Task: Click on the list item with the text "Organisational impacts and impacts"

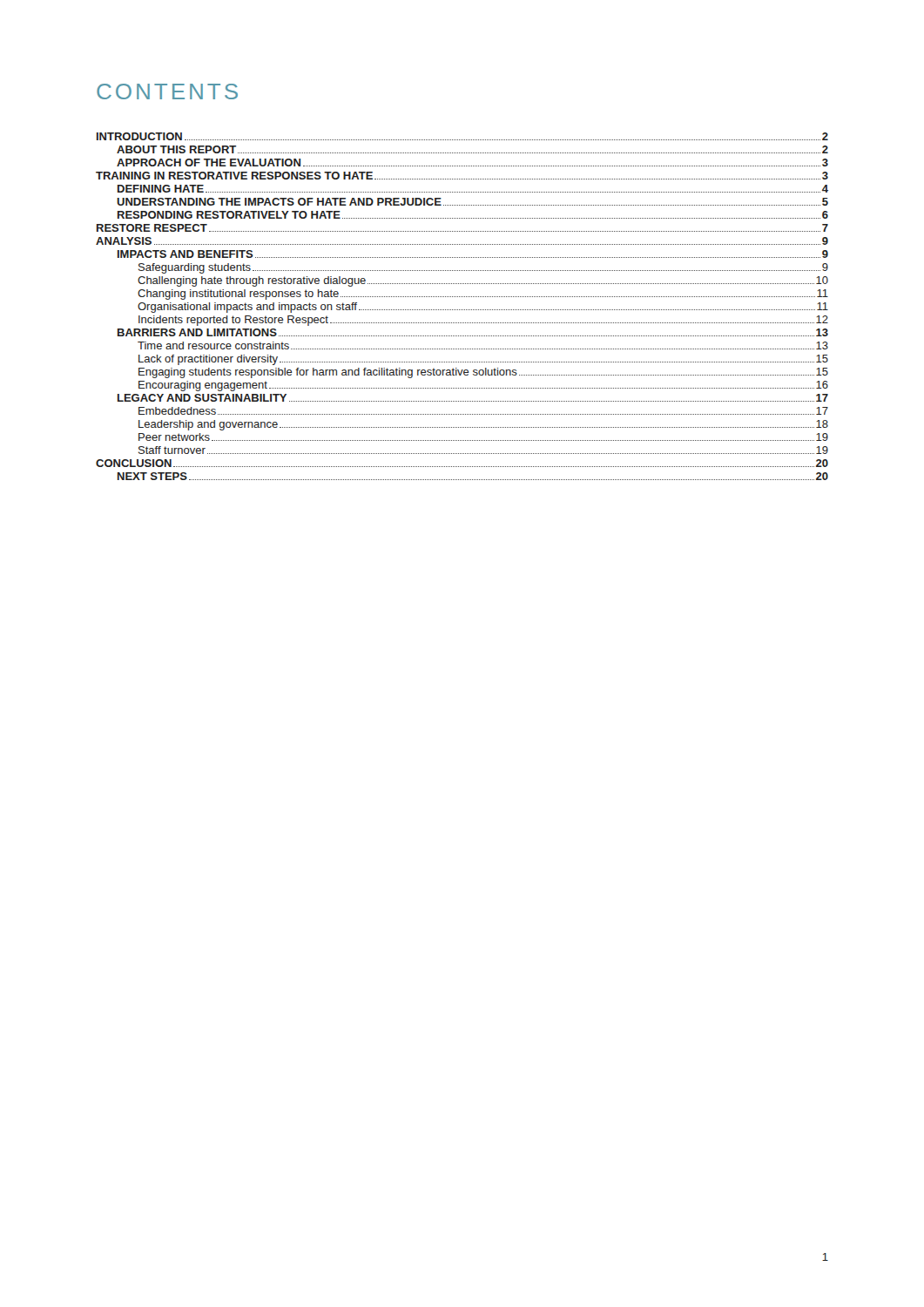Action: click(x=462, y=306)
